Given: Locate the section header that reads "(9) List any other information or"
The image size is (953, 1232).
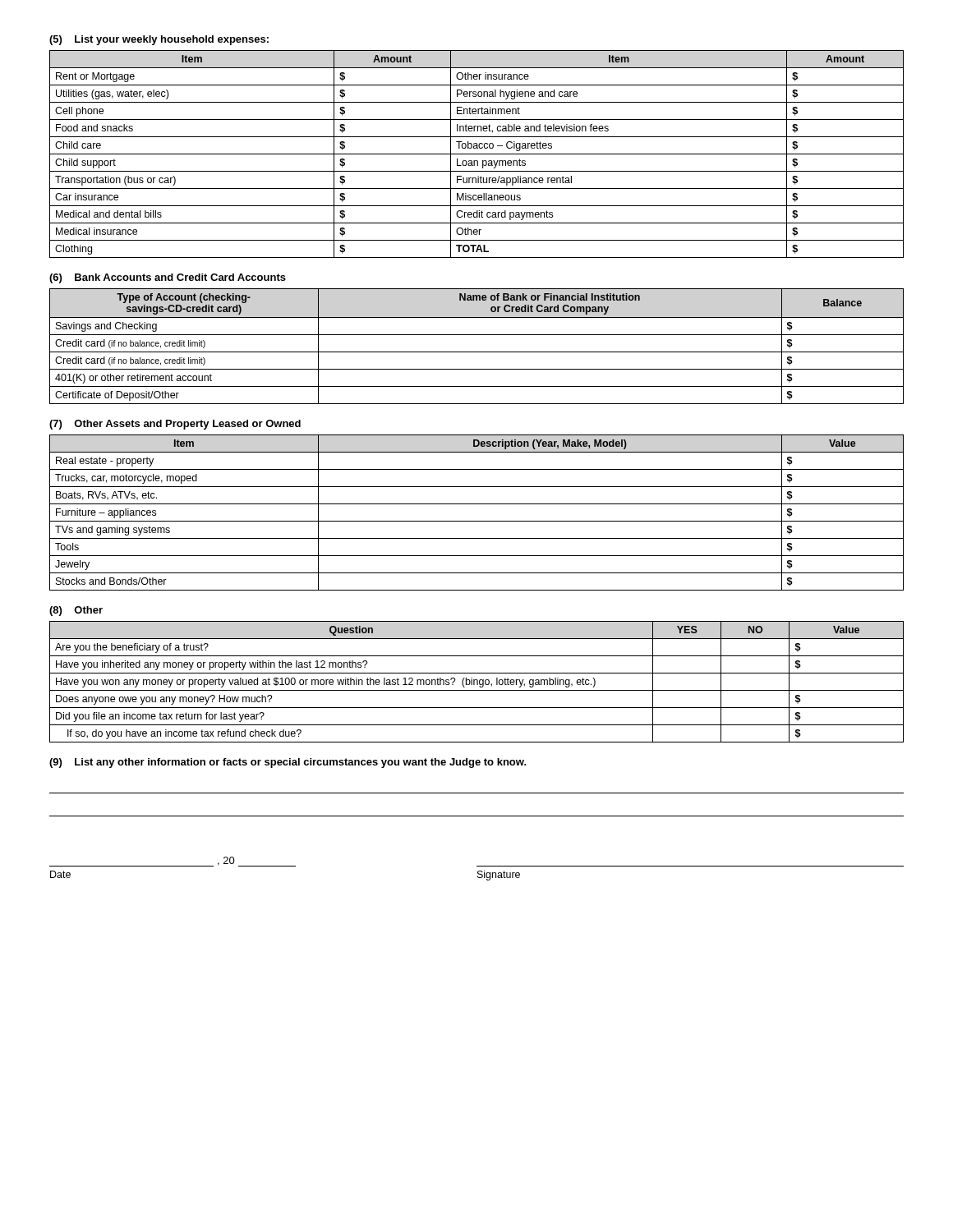Looking at the screenshot, I should pyautogui.click(x=288, y=762).
